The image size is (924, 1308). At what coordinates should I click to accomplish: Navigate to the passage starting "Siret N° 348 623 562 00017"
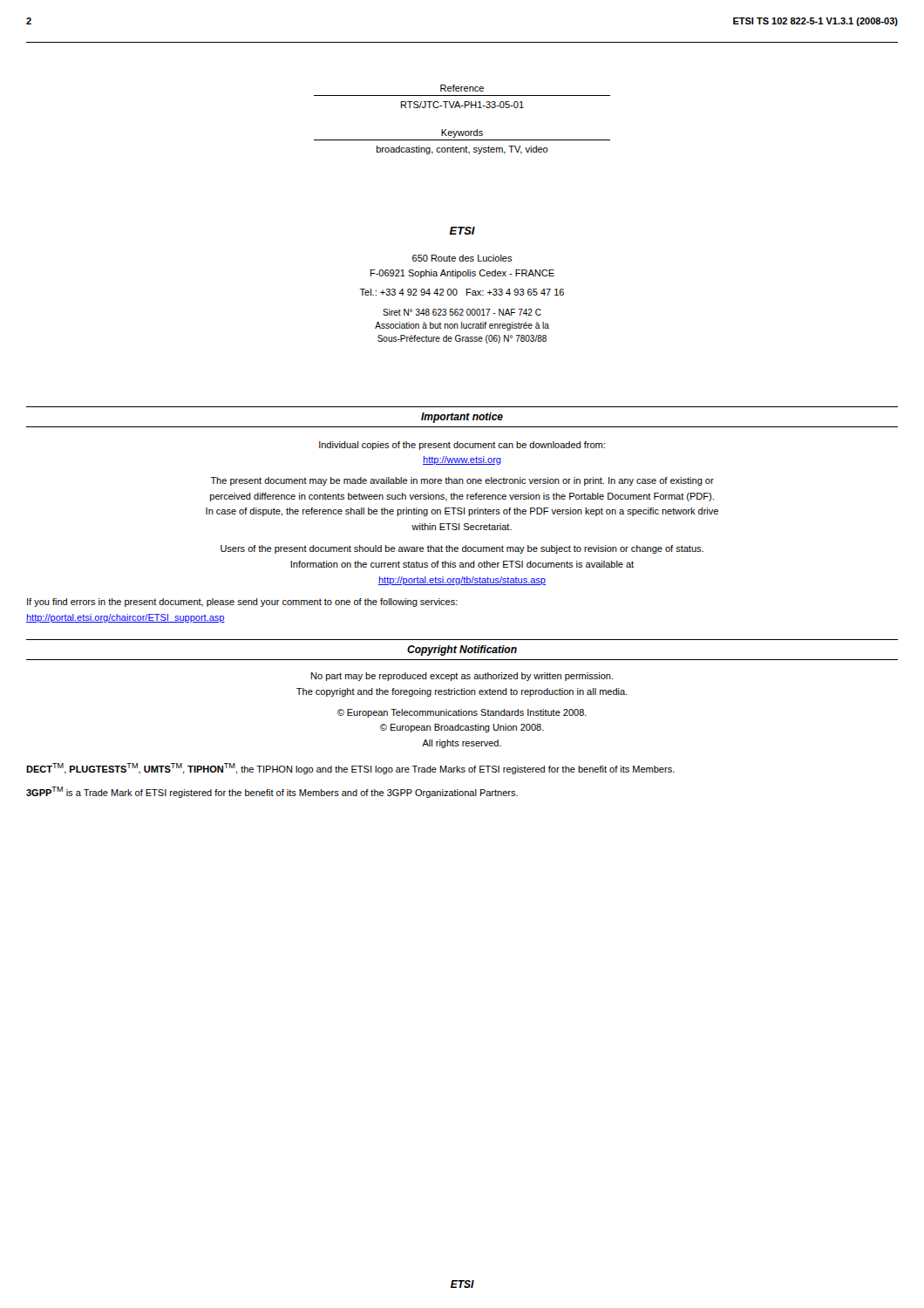462,326
